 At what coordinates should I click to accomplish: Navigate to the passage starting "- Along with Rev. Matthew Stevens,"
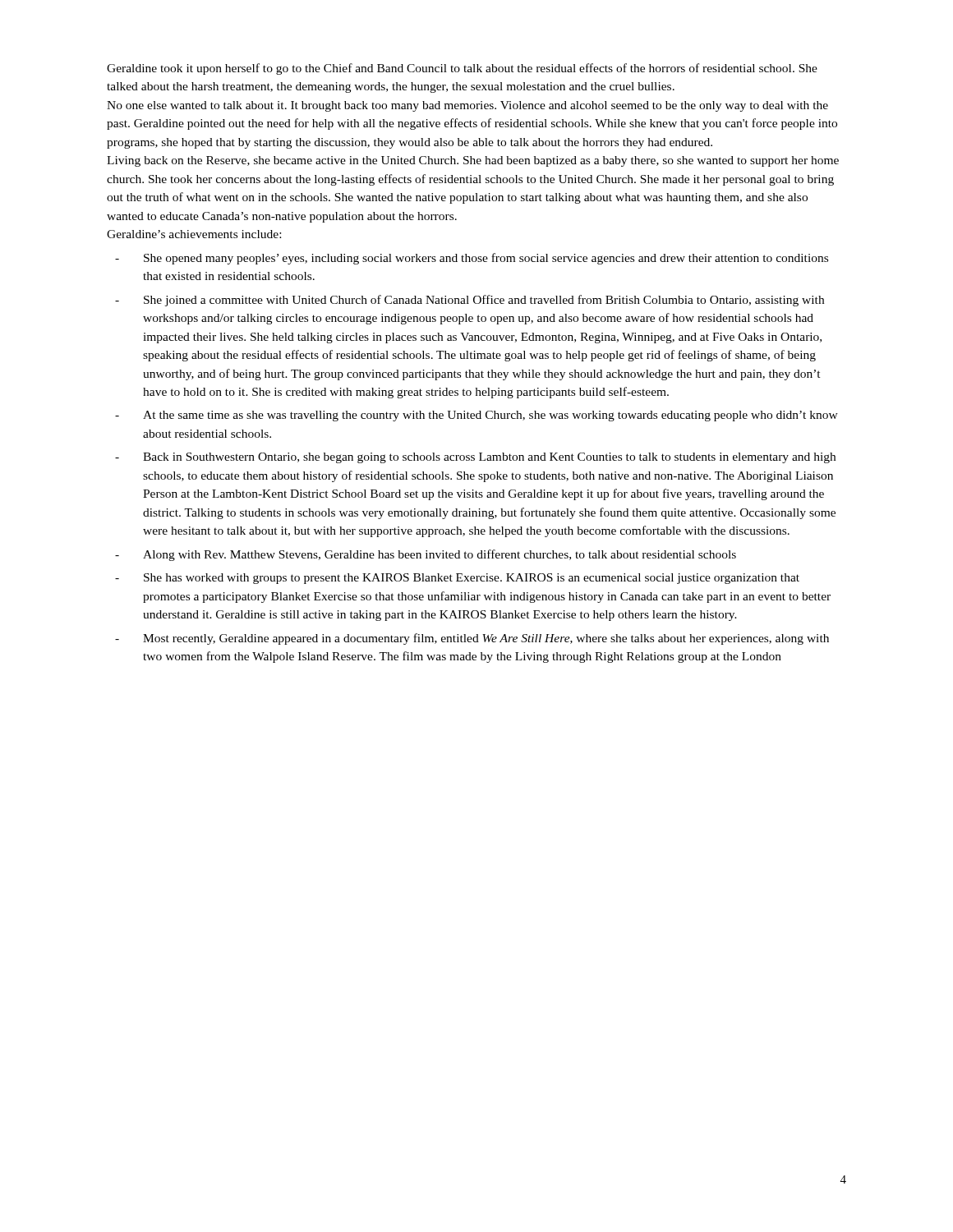point(476,554)
